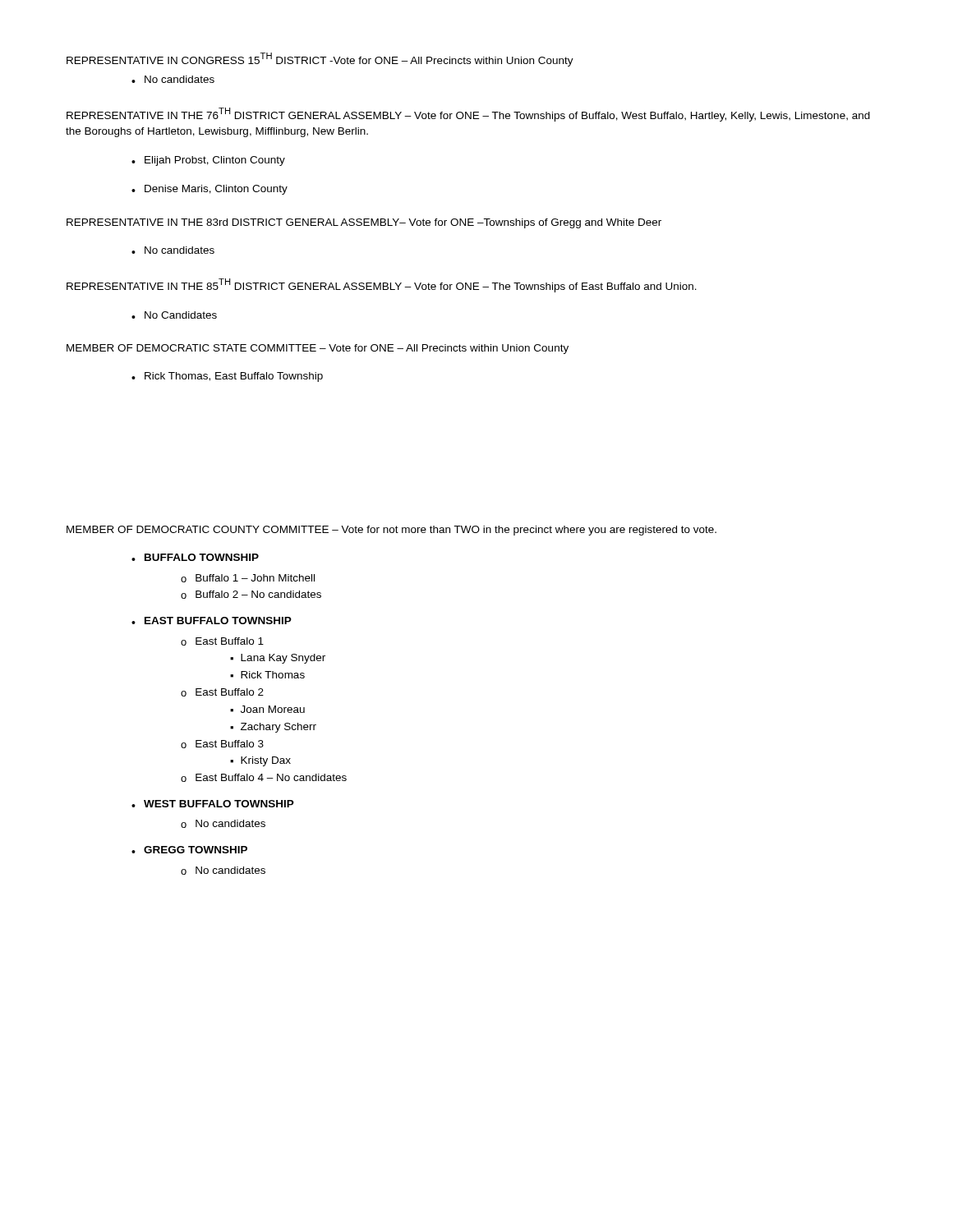Find the element starting "MEMBER OF DEMOCRATIC STATE COMMITTEE"
The height and width of the screenshot is (1232, 953).
coord(317,348)
